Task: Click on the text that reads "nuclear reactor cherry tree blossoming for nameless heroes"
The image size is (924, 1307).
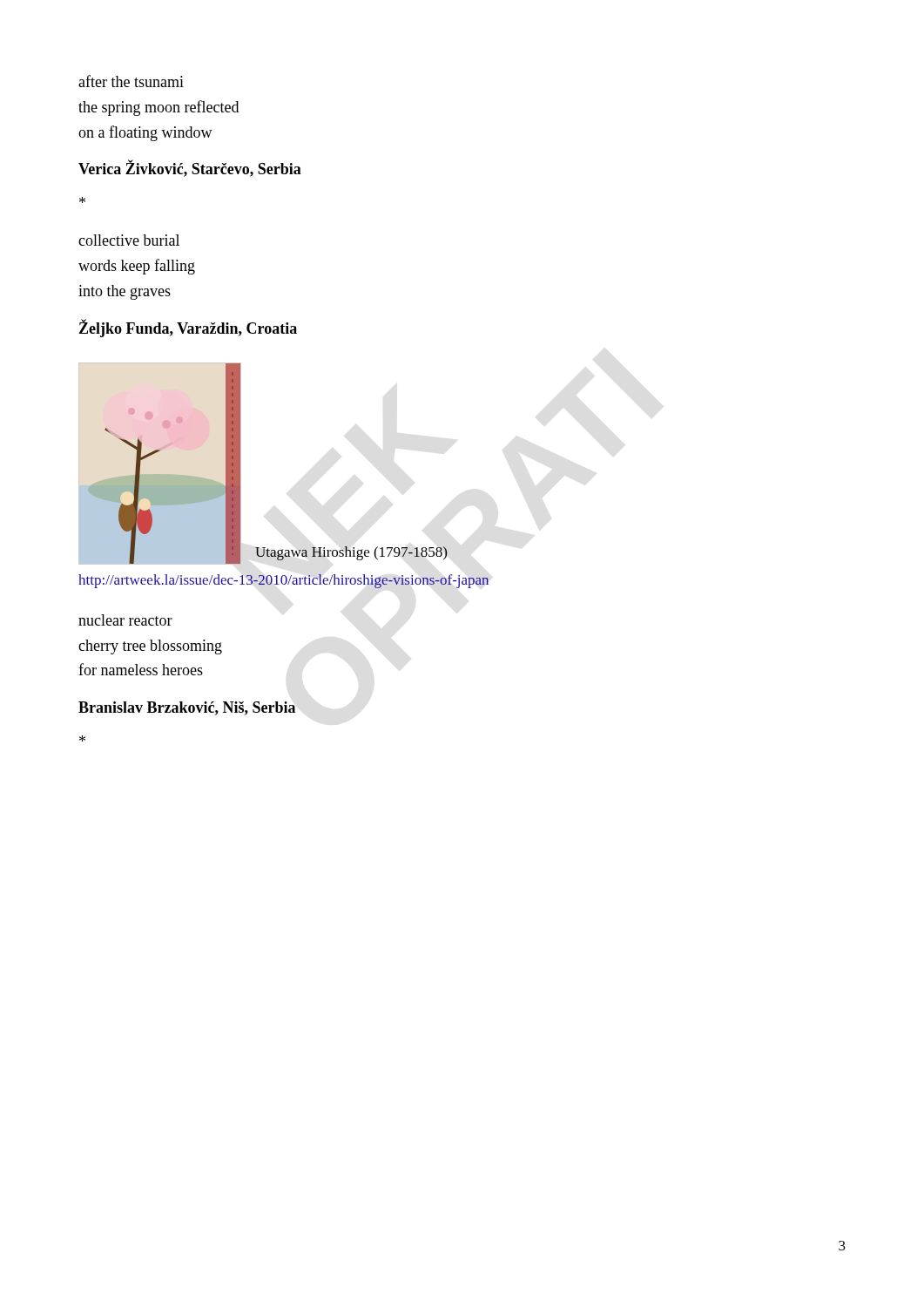Action: click(150, 645)
